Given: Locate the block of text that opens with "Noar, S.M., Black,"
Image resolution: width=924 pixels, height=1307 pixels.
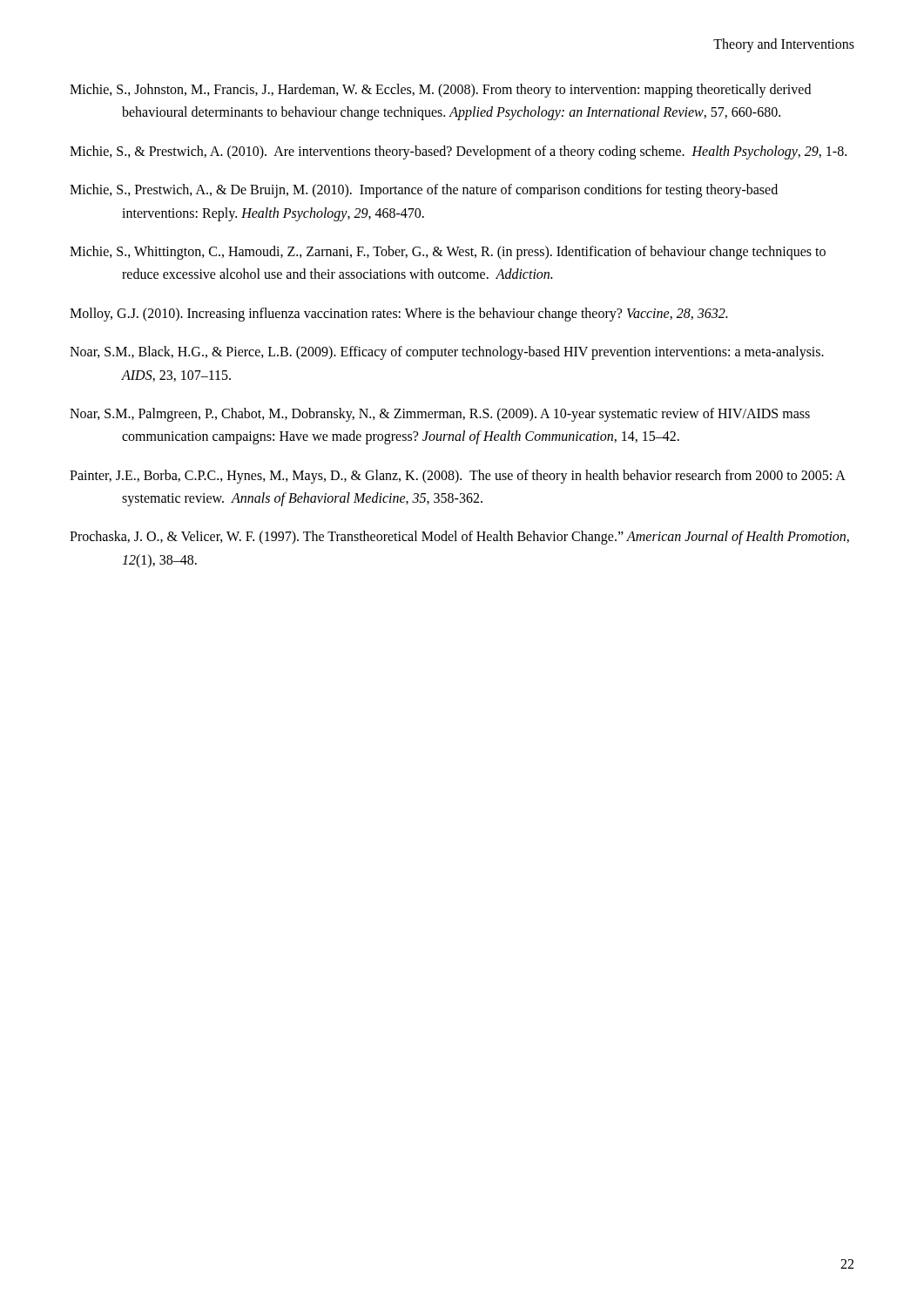Looking at the screenshot, I should (447, 363).
